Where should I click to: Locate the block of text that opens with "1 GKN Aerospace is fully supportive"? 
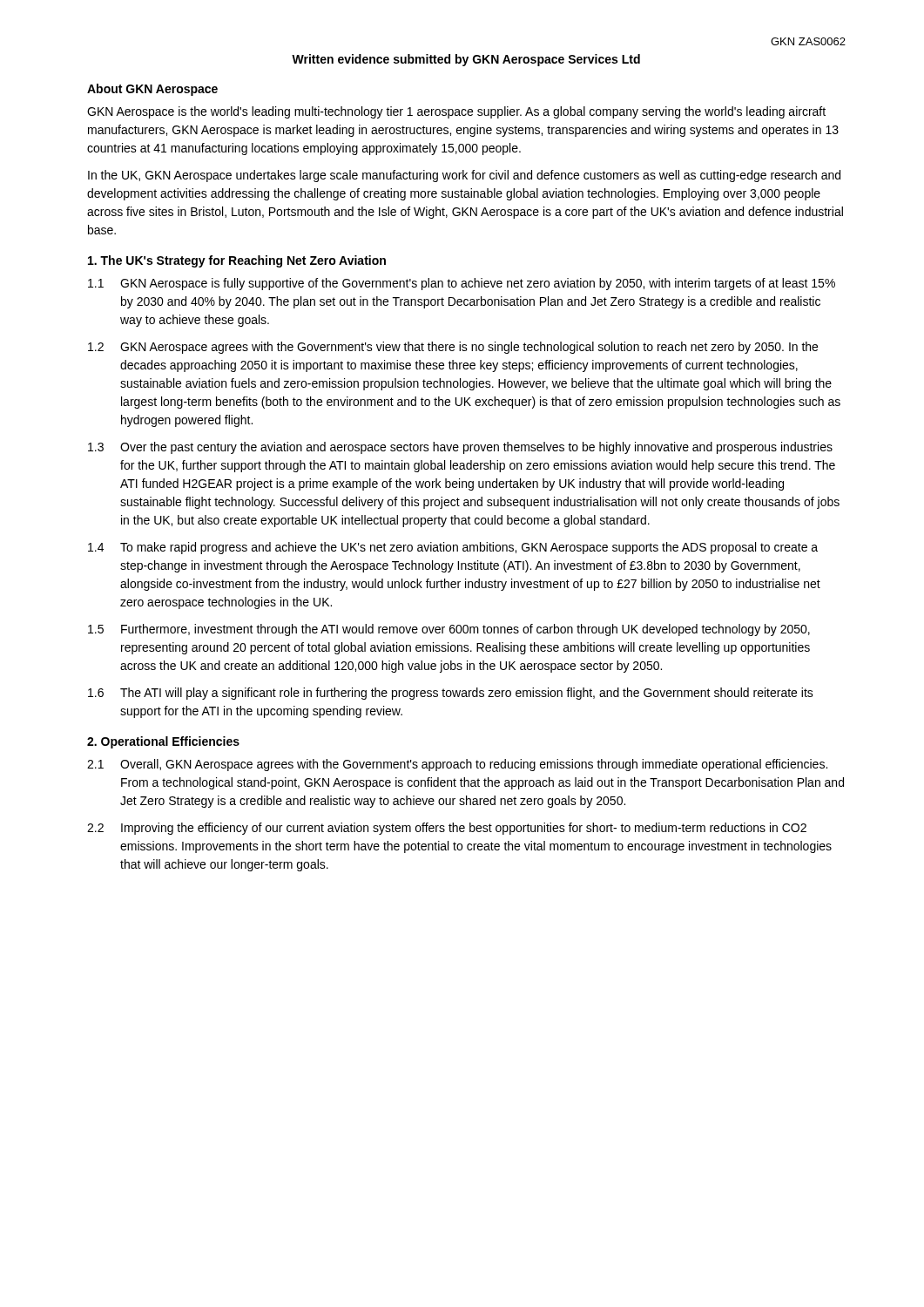(x=466, y=302)
